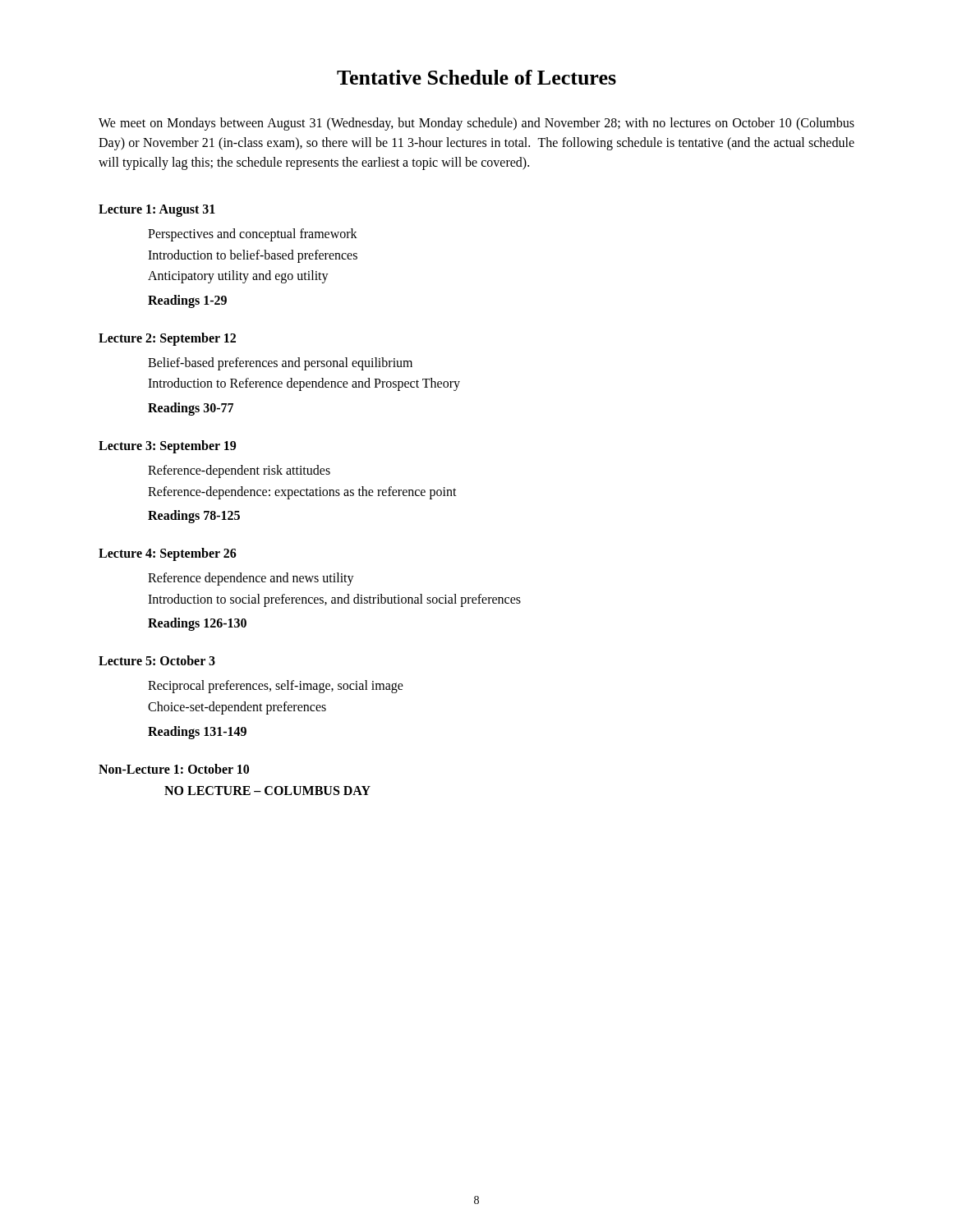
Task: Locate the text with the text "Readings 1-29"
Action: point(188,300)
